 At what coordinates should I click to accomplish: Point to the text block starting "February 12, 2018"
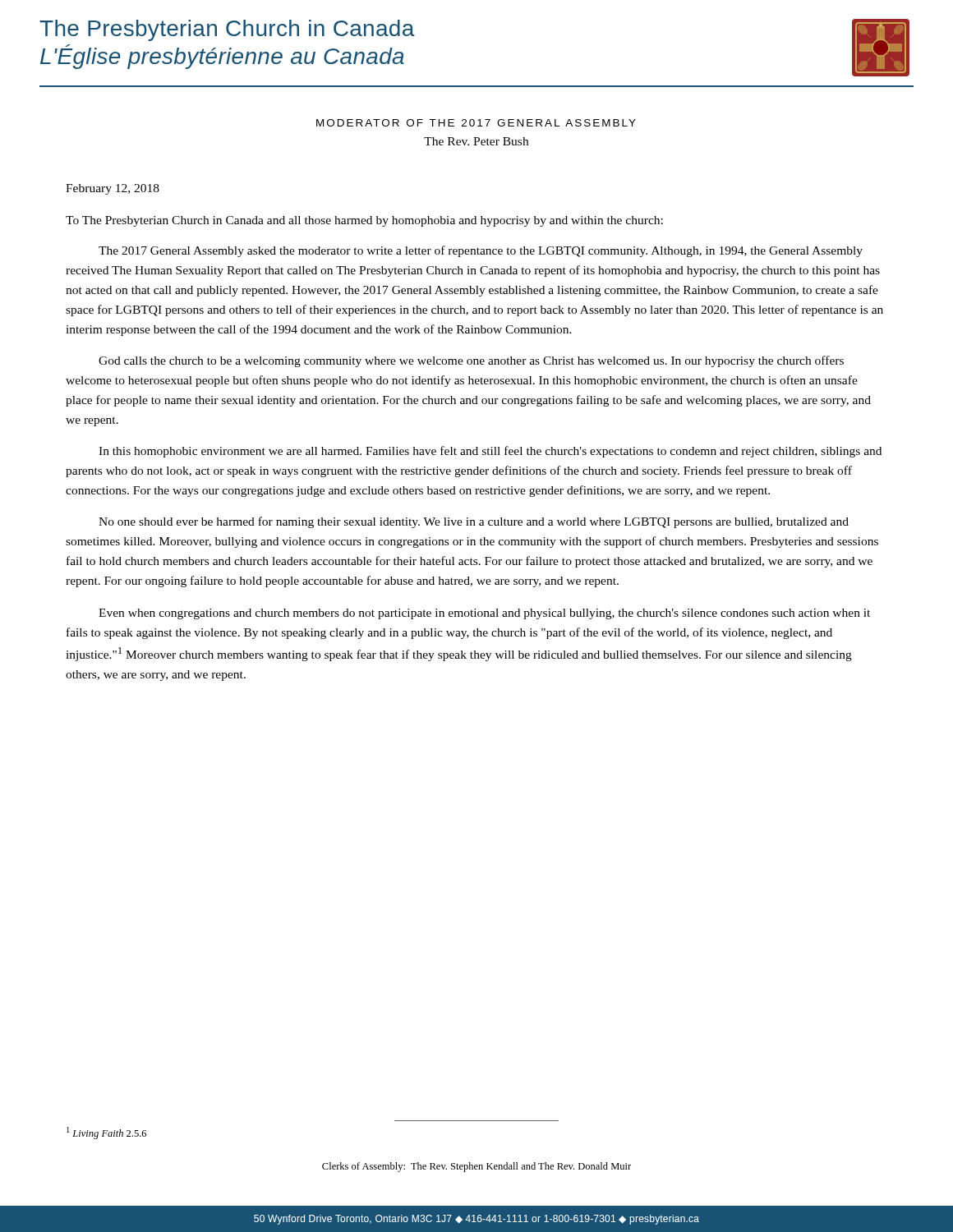coord(113,188)
